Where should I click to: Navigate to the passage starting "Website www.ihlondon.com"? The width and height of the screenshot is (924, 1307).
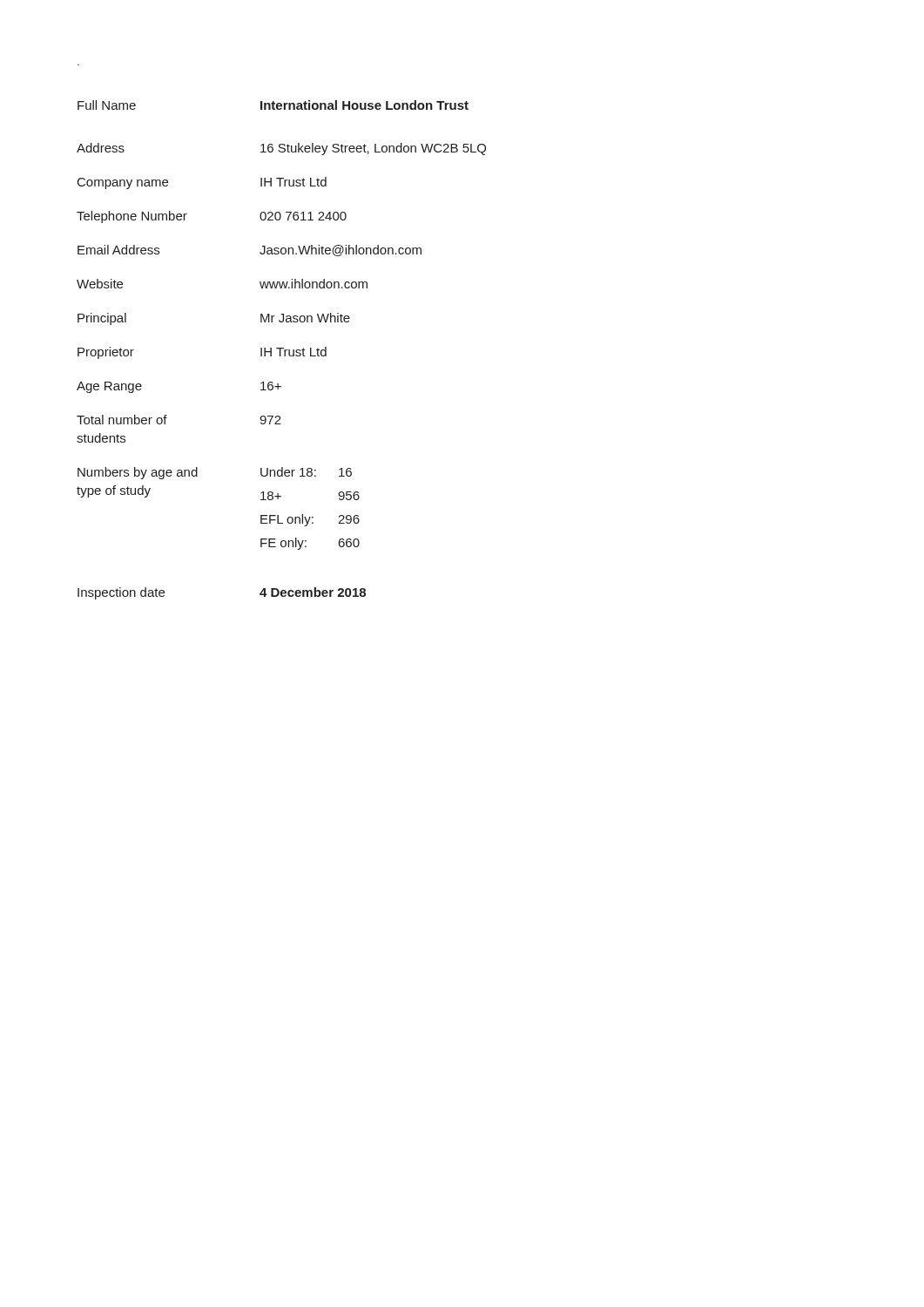coord(99,283)
